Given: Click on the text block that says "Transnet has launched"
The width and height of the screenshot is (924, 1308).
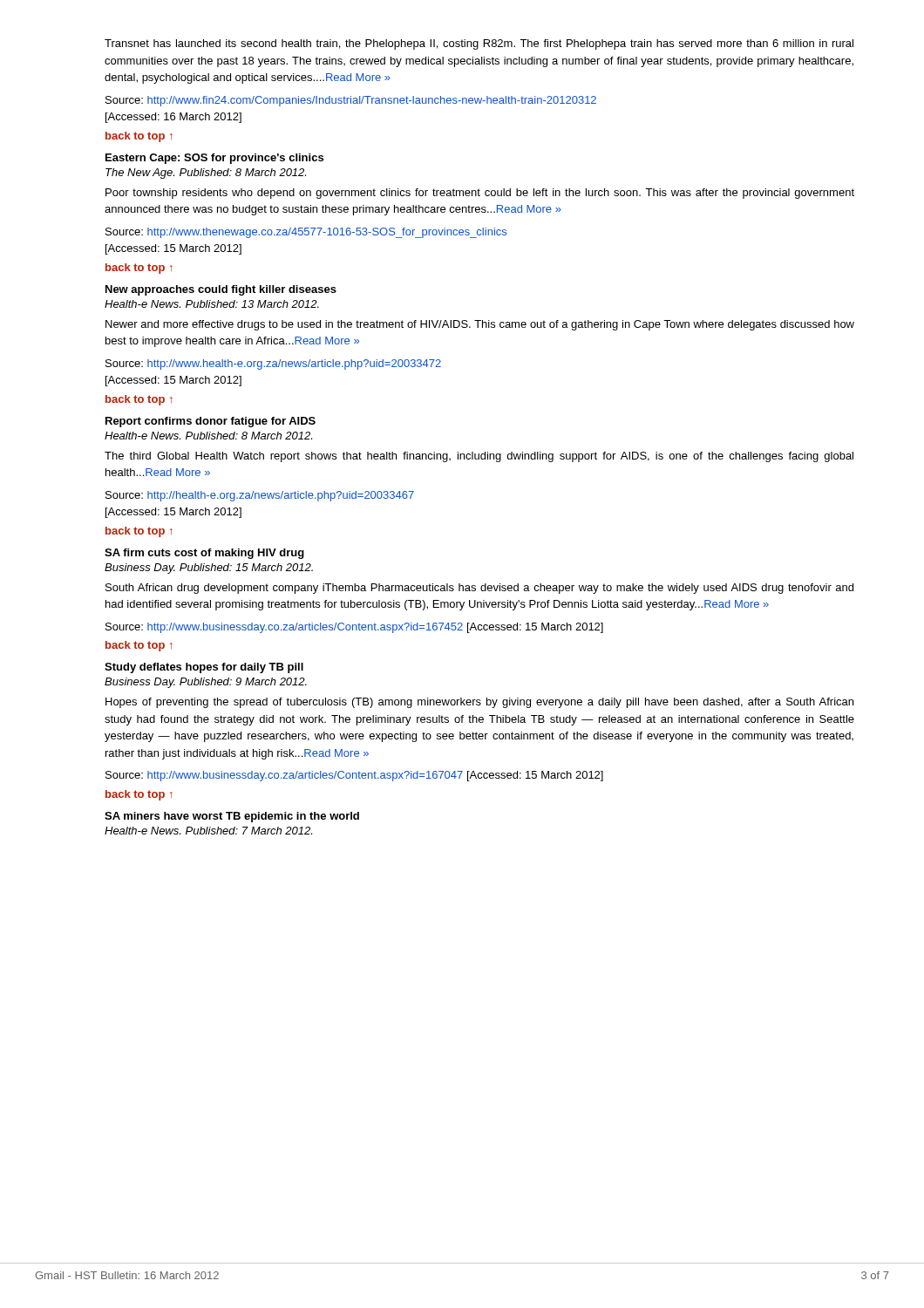Looking at the screenshot, I should (479, 60).
